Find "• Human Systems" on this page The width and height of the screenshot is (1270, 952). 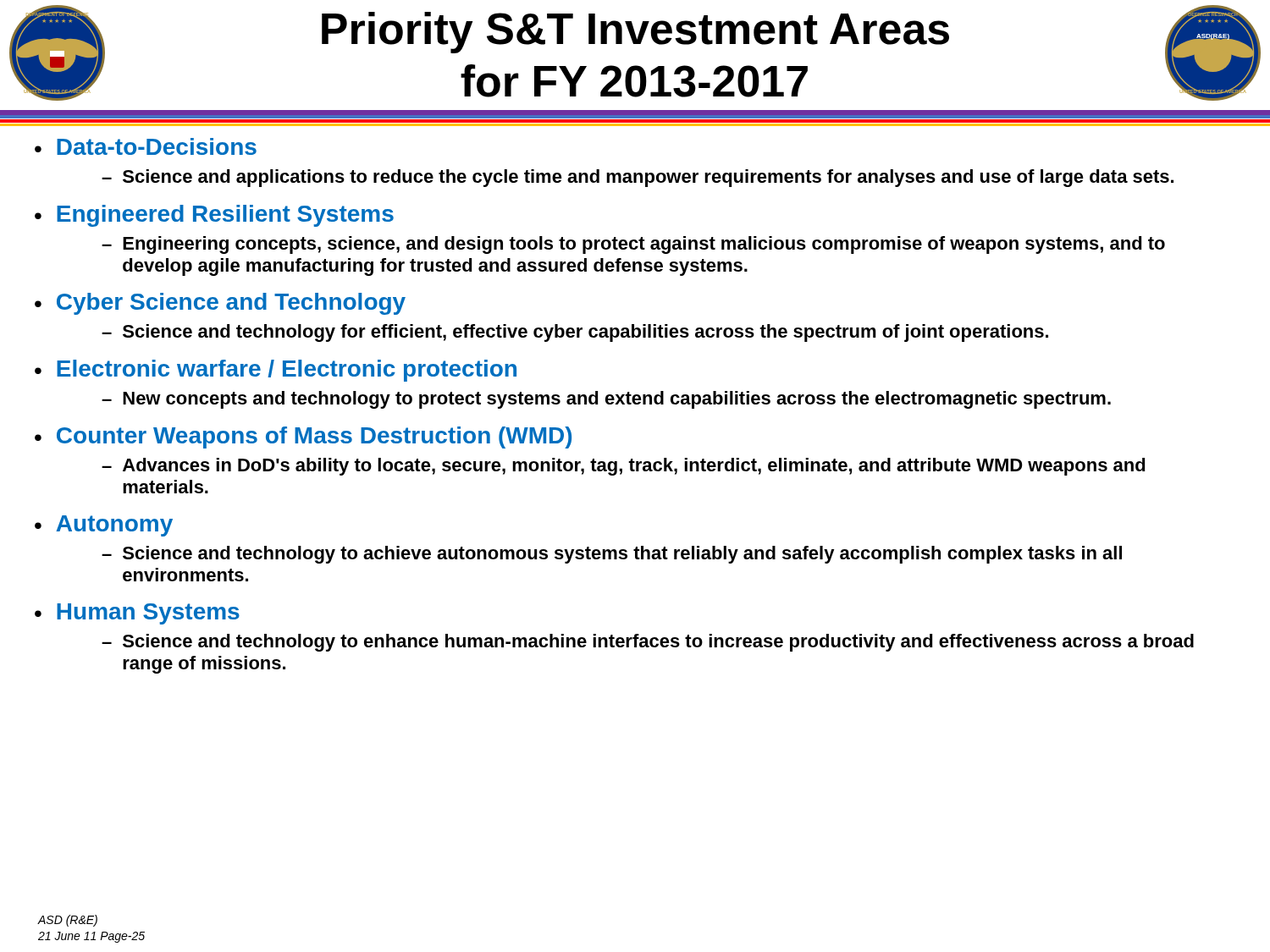pyautogui.click(x=137, y=613)
